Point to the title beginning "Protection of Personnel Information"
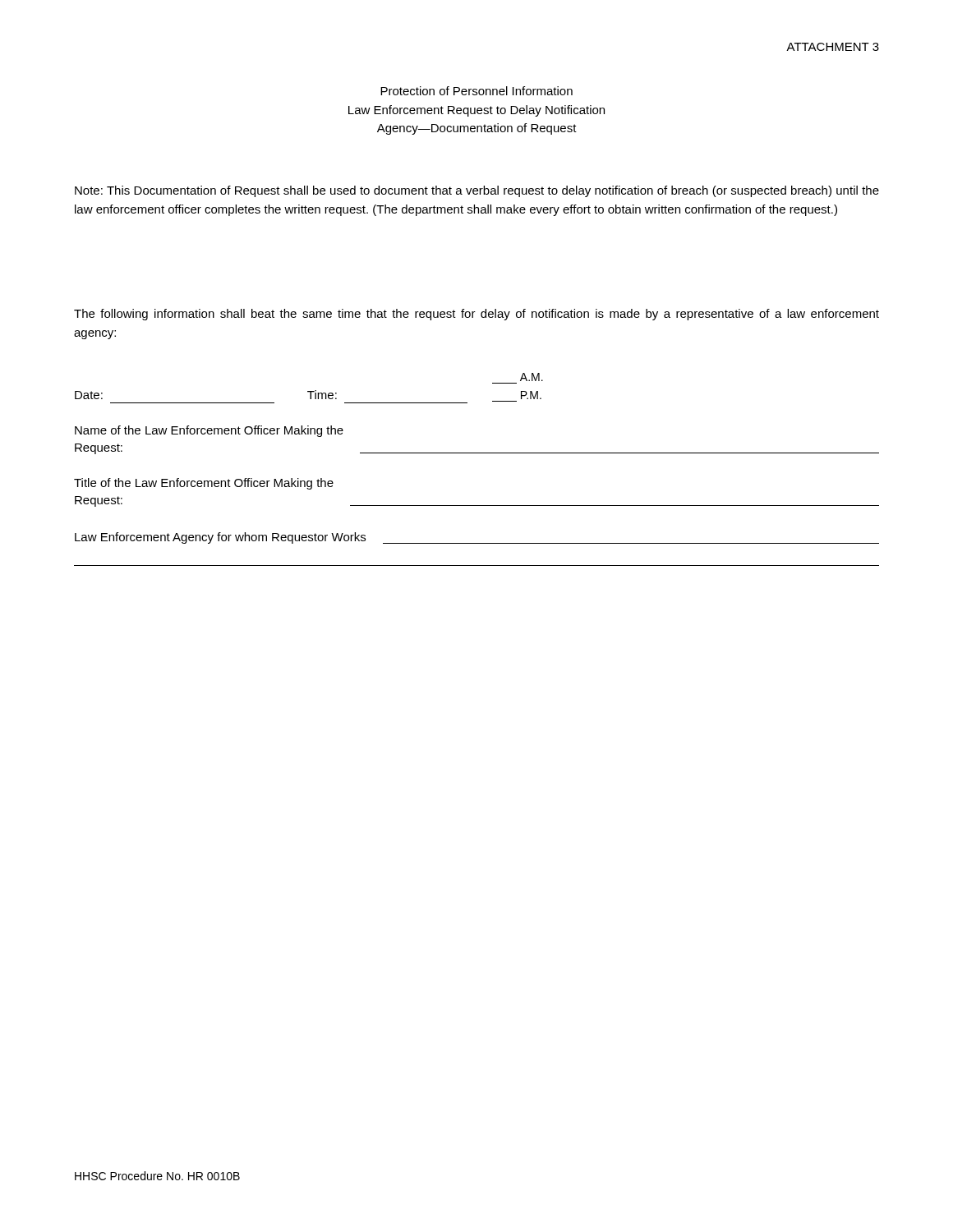 coord(476,109)
